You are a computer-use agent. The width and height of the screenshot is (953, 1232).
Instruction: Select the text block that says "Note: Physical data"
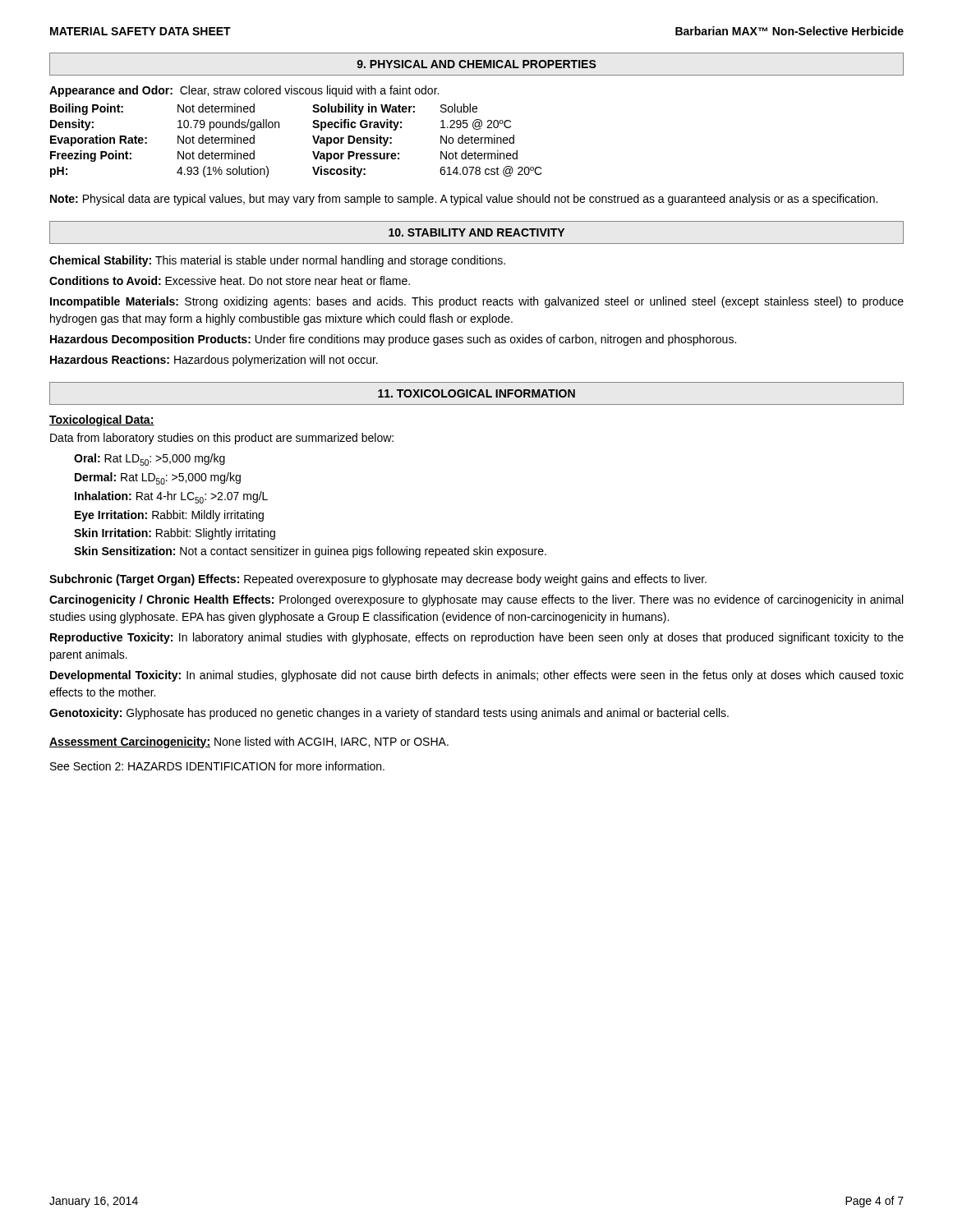(464, 199)
